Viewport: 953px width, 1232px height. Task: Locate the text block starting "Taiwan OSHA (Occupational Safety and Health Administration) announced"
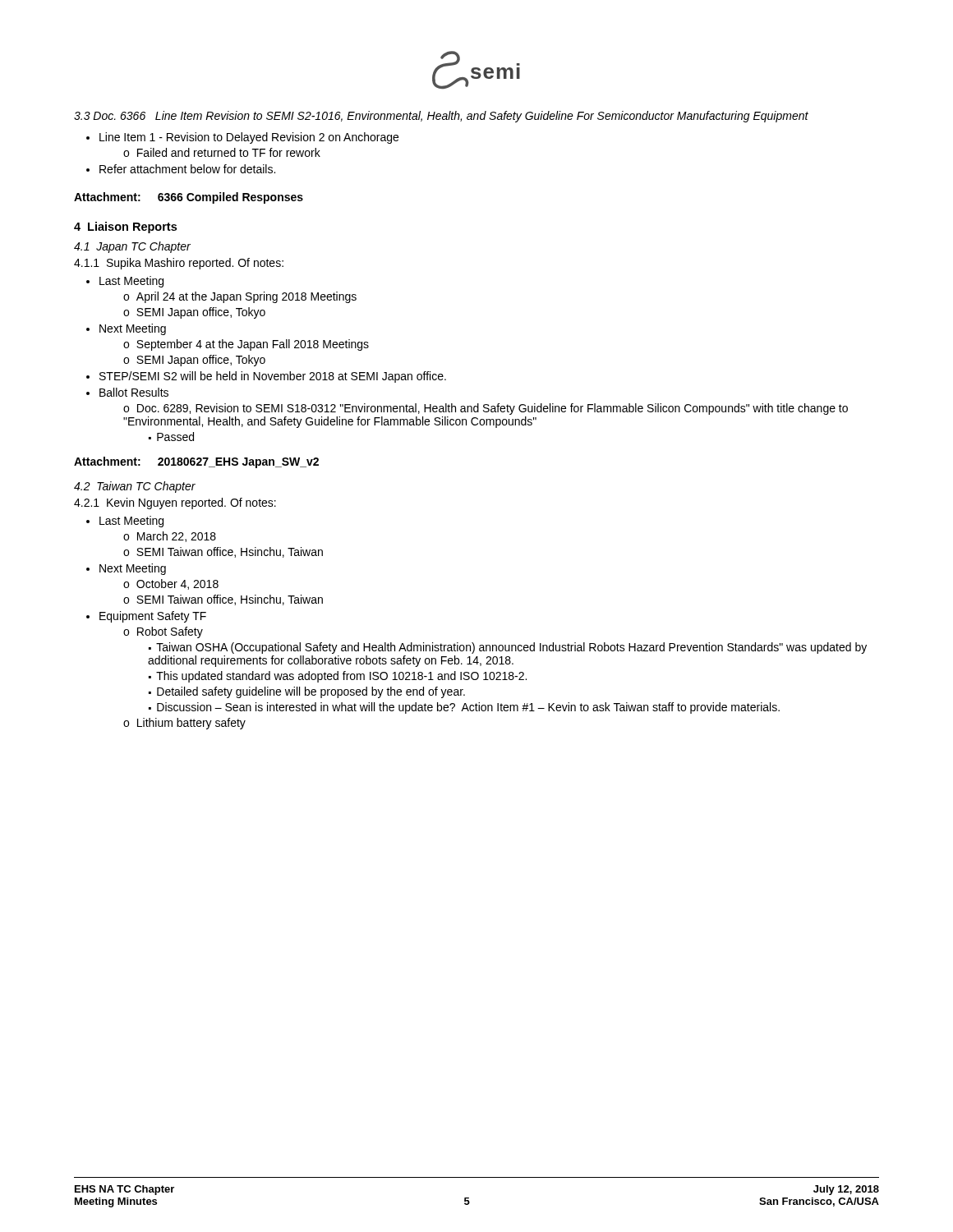click(513, 654)
